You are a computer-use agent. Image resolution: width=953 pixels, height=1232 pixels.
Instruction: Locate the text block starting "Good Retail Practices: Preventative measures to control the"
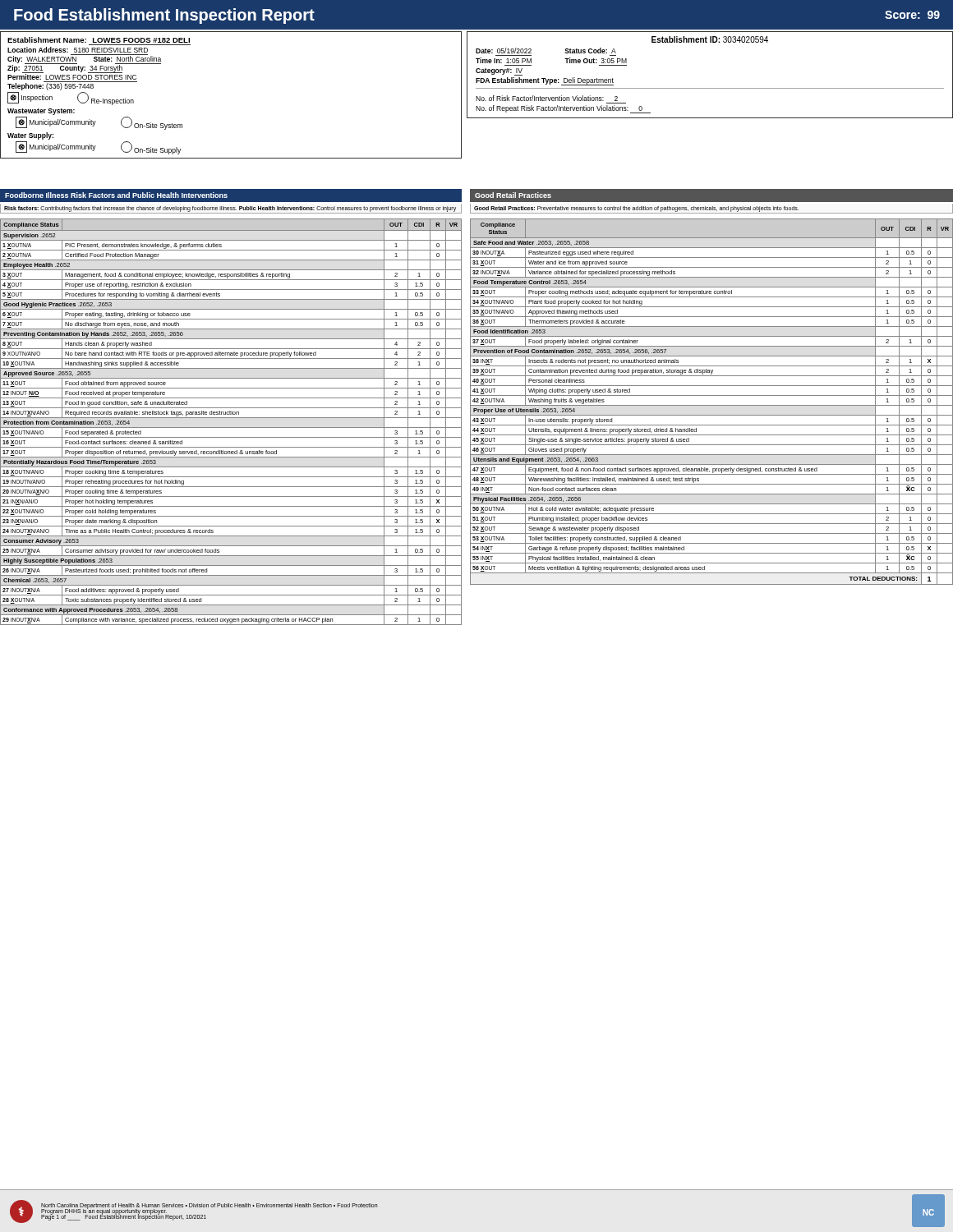tap(637, 208)
